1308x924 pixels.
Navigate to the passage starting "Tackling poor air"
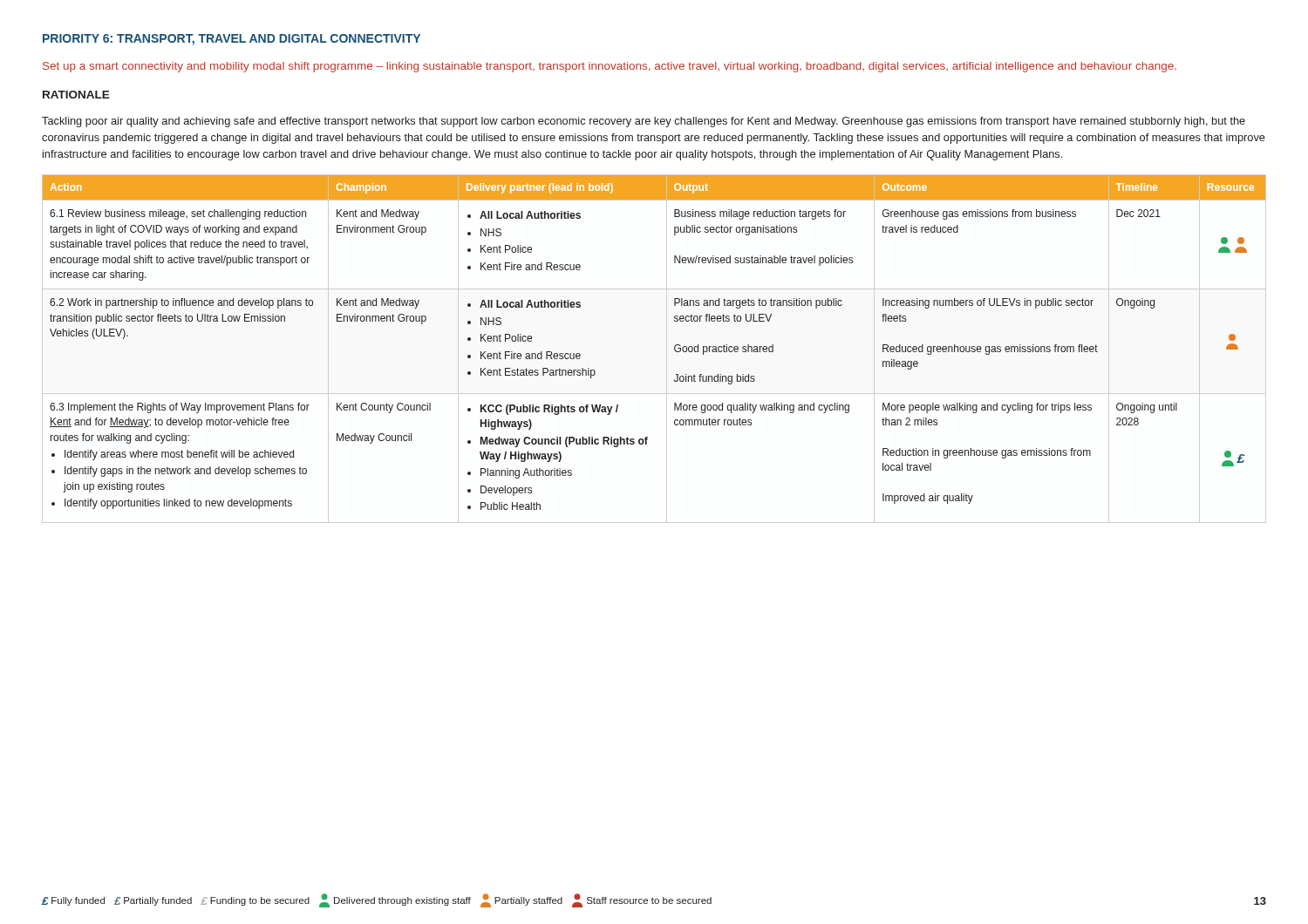654,137
